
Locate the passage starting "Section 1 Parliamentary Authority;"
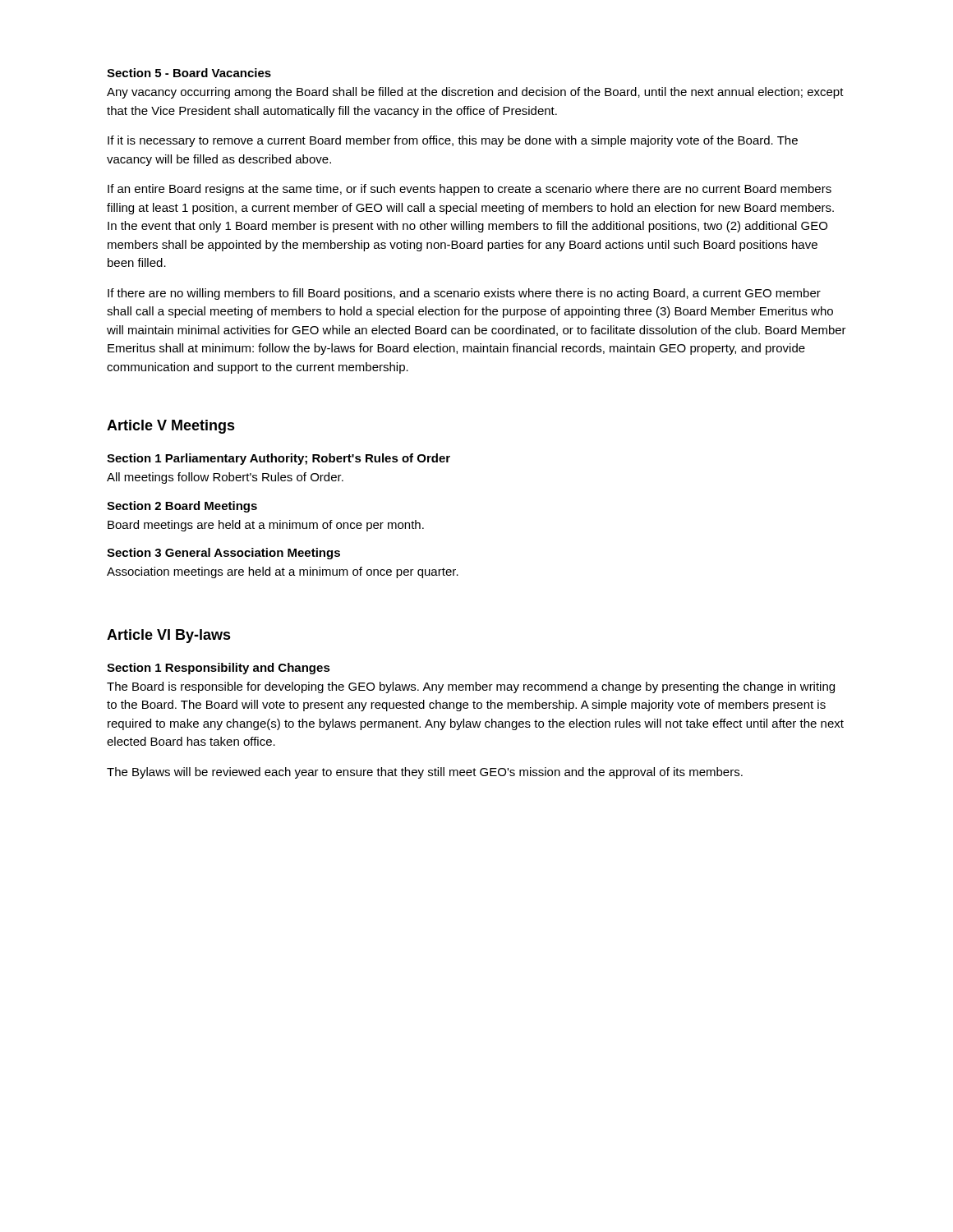tap(279, 458)
